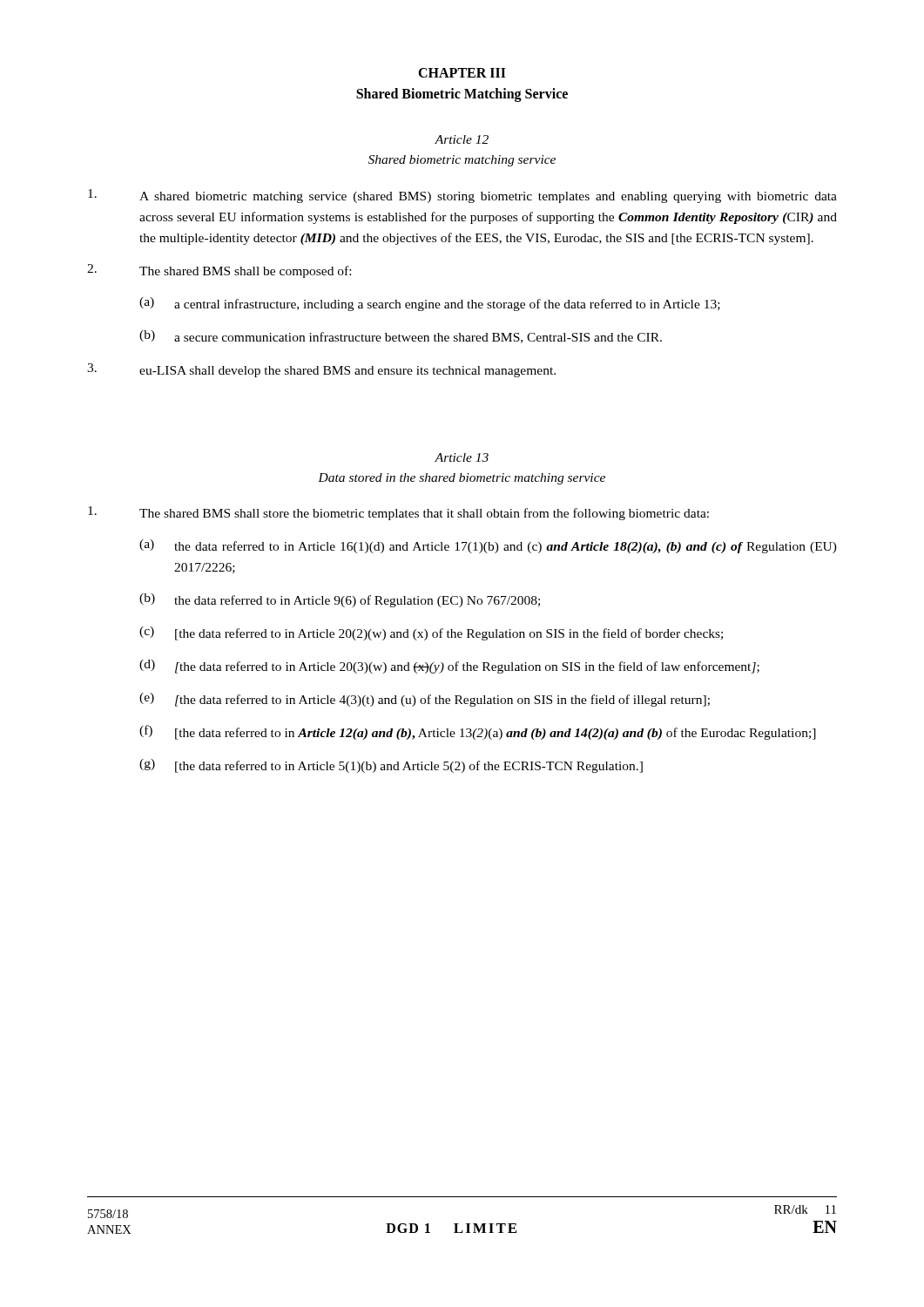Click on the region starting "(b) the data referred"
Screen dimensions: 1307x924
(488, 600)
